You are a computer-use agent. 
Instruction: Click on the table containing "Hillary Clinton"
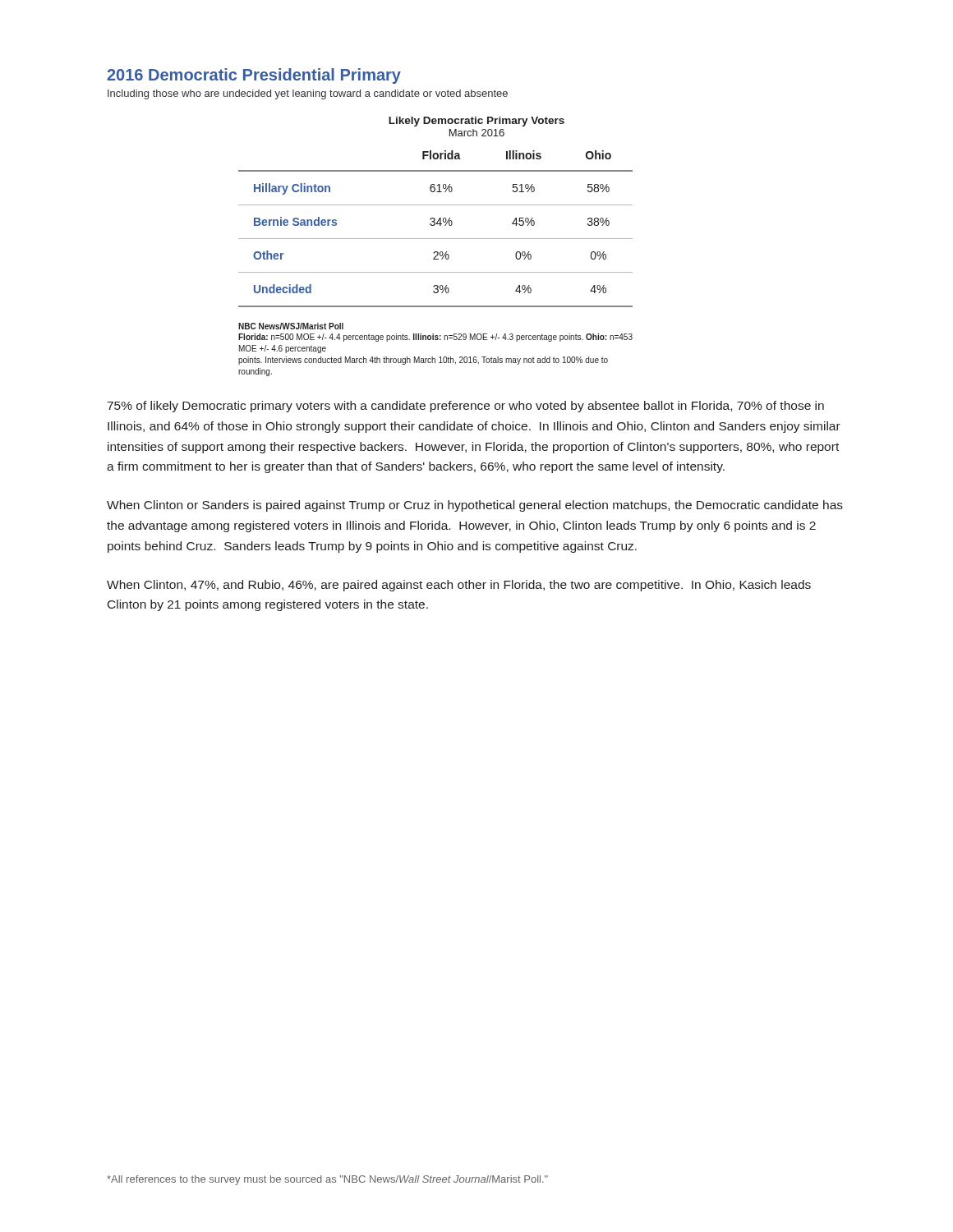(476, 225)
